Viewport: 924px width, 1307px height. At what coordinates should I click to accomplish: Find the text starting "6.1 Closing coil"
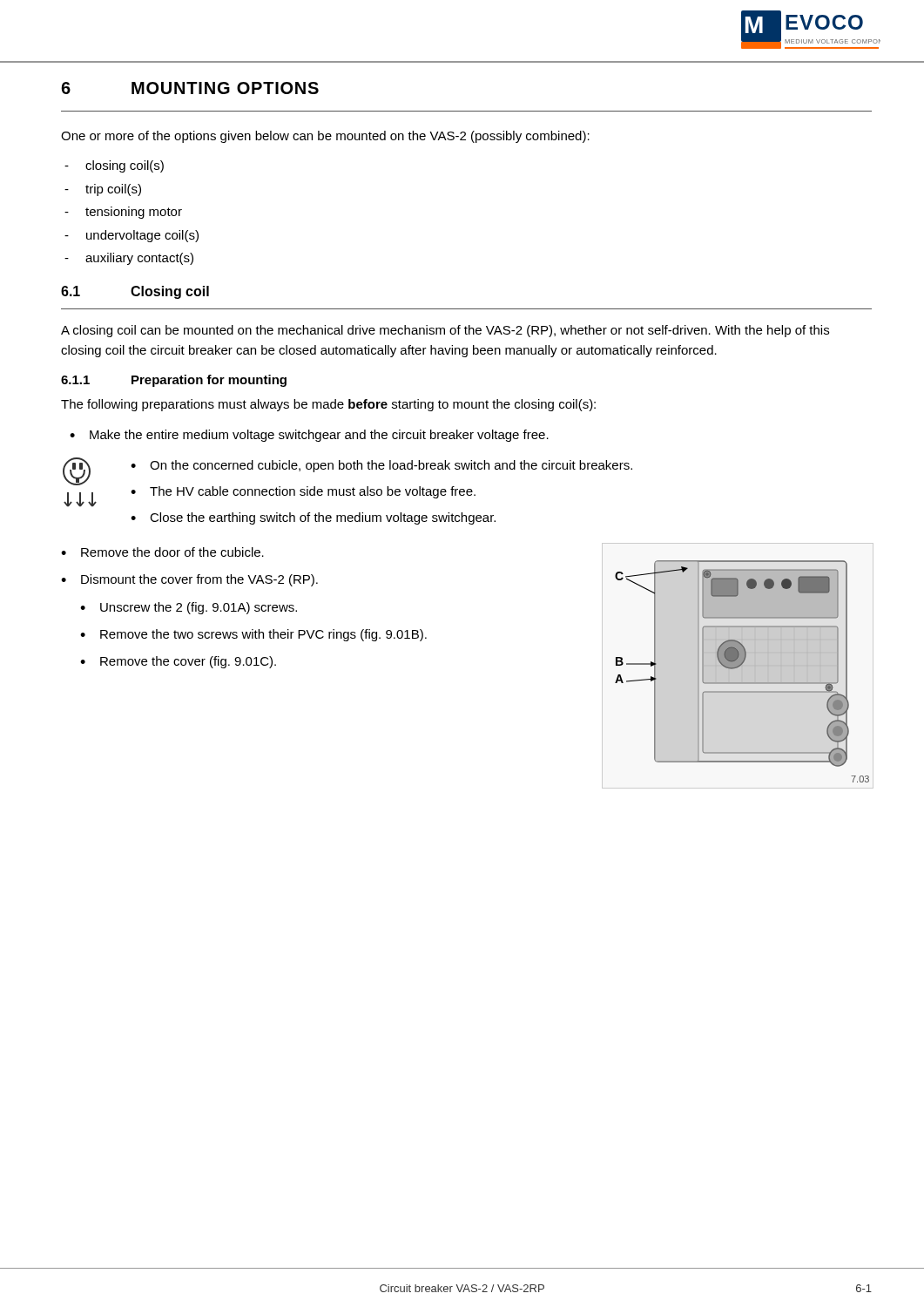pyautogui.click(x=135, y=292)
